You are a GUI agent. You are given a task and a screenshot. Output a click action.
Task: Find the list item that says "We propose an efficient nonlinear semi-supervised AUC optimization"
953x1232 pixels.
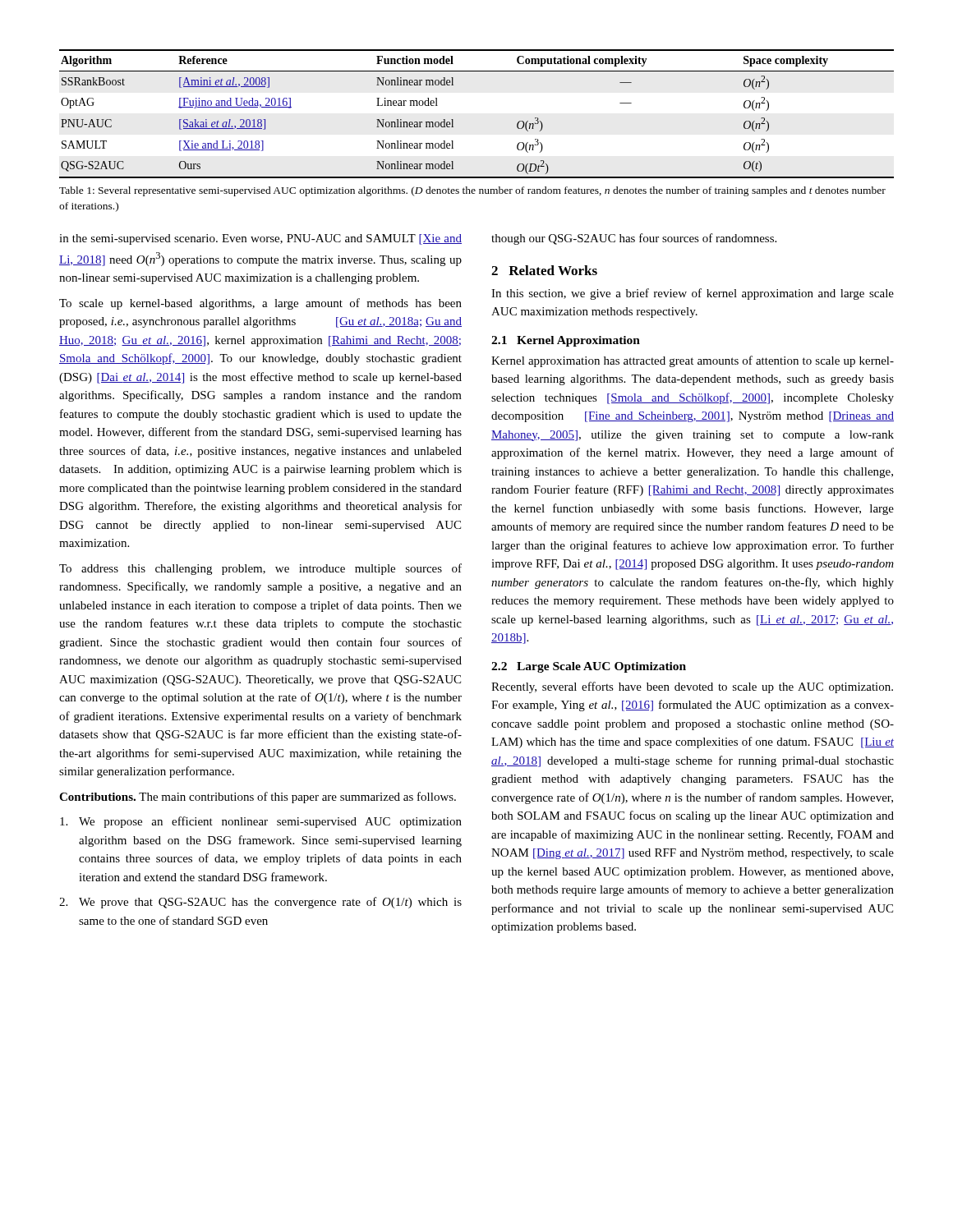(x=260, y=849)
